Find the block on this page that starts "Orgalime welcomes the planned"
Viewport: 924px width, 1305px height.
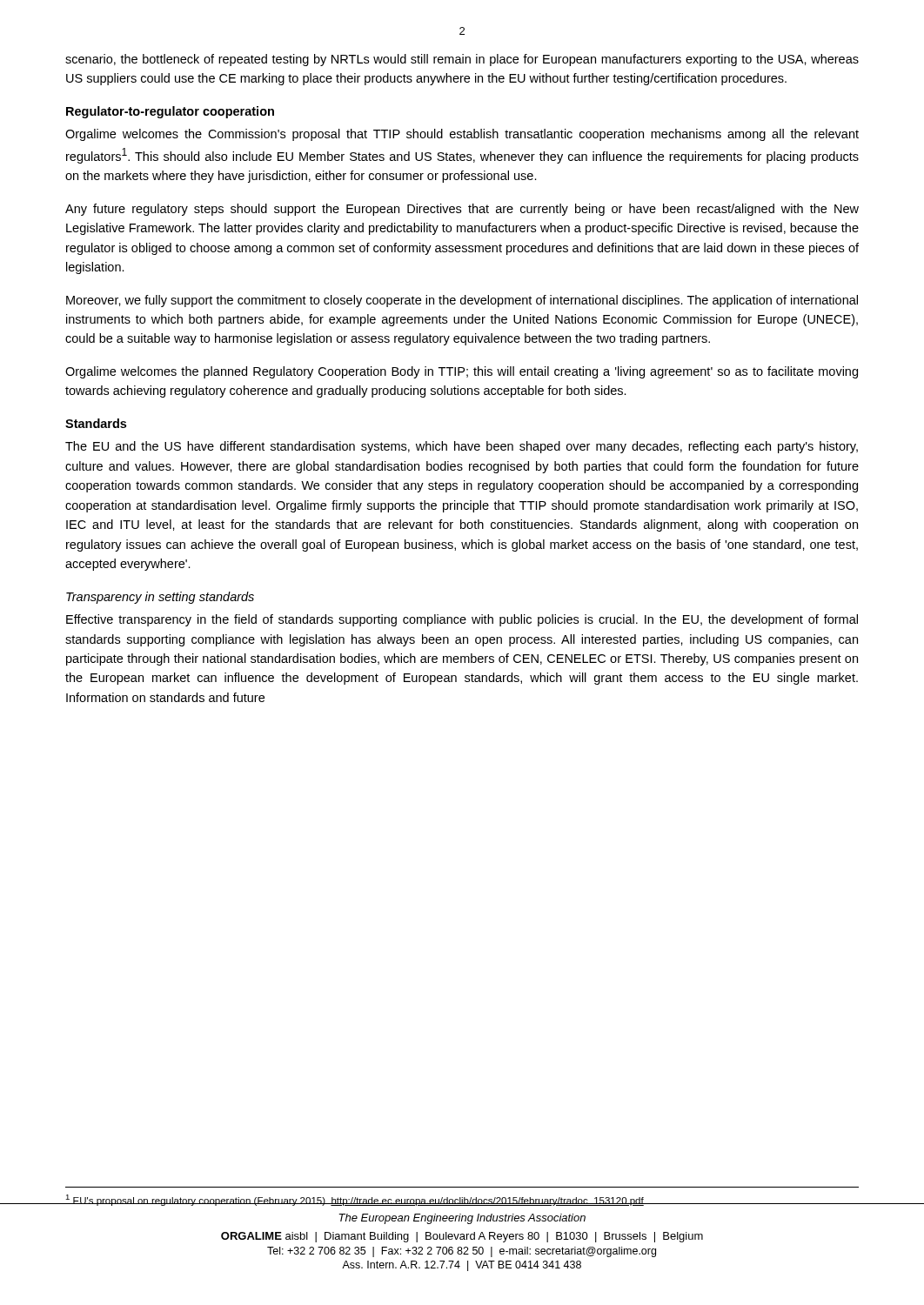click(x=462, y=381)
